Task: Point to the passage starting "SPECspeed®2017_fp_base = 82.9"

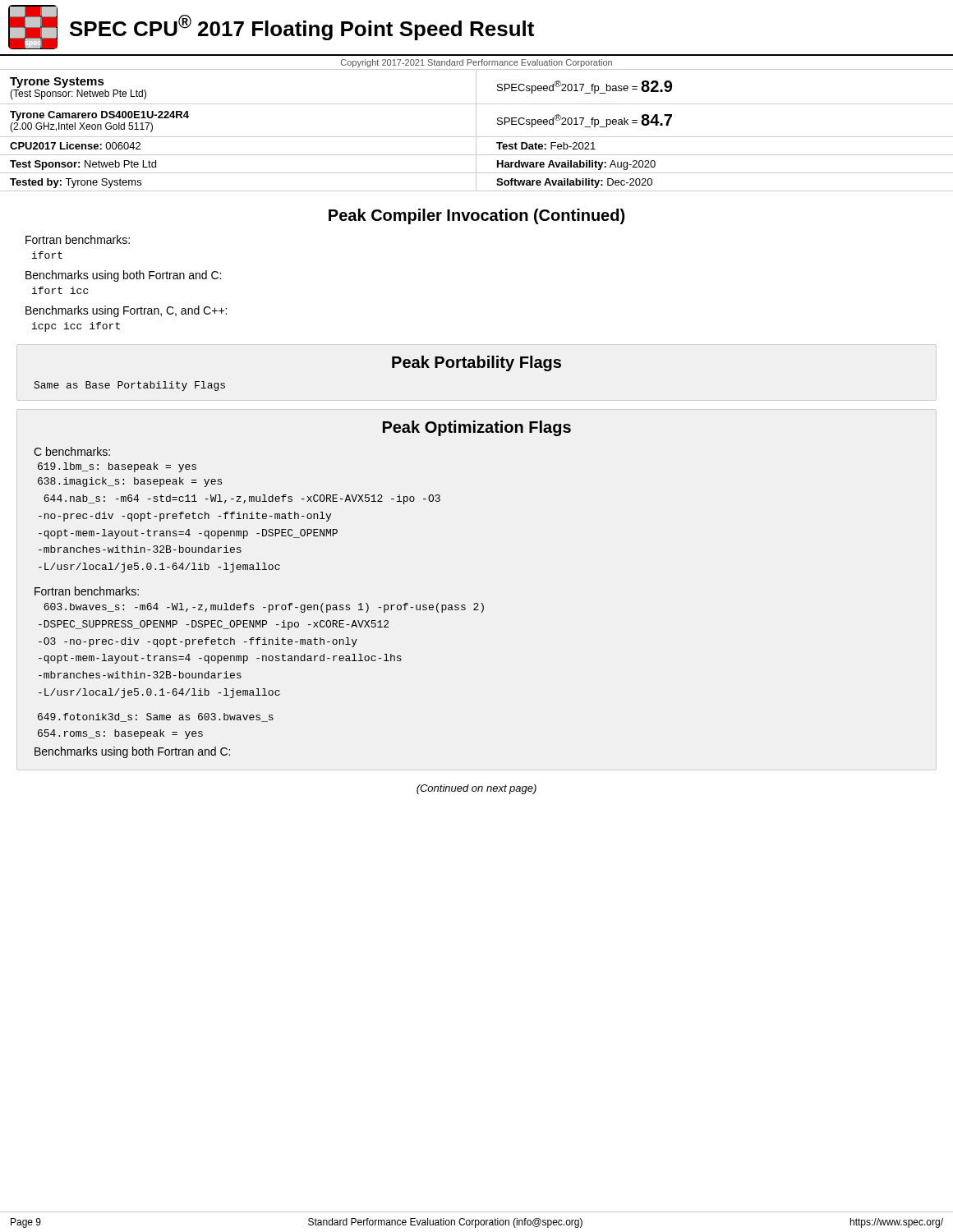Action: [585, 87]
